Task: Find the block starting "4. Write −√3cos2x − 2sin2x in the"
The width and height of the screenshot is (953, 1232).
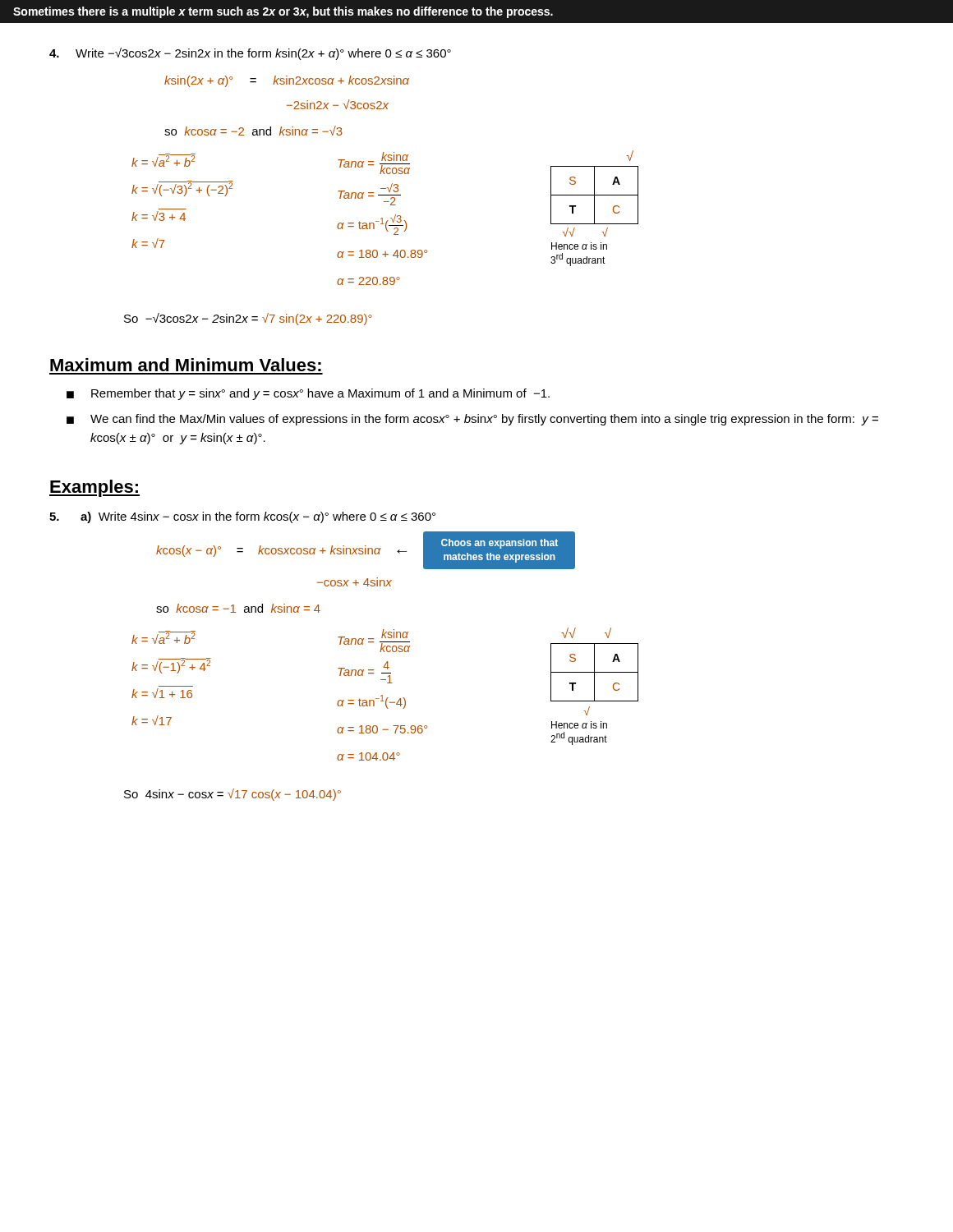Action: point(250,53)
